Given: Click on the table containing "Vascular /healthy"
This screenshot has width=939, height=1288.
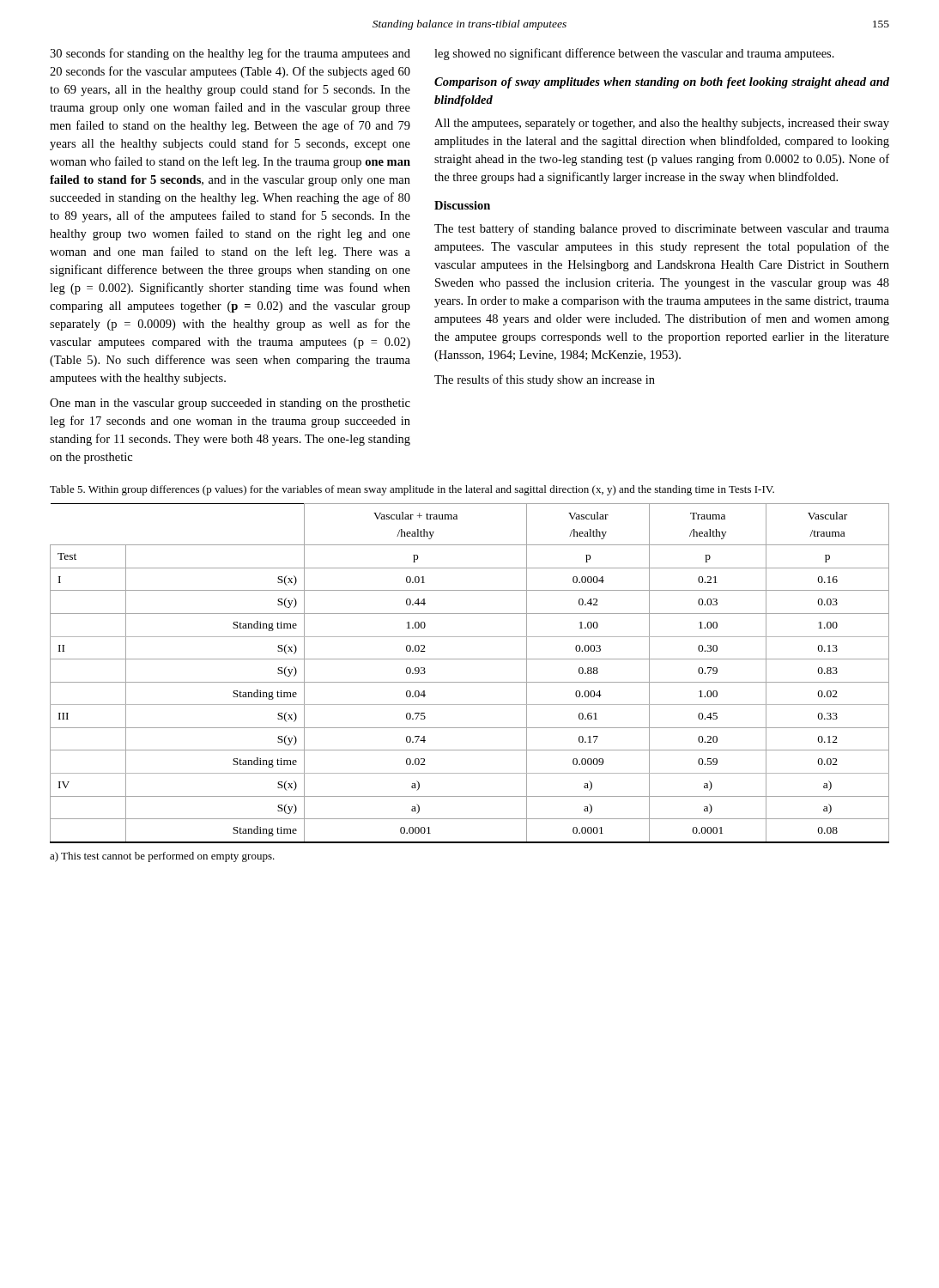Looking at the screenshot, I should [x=470, y=673].
